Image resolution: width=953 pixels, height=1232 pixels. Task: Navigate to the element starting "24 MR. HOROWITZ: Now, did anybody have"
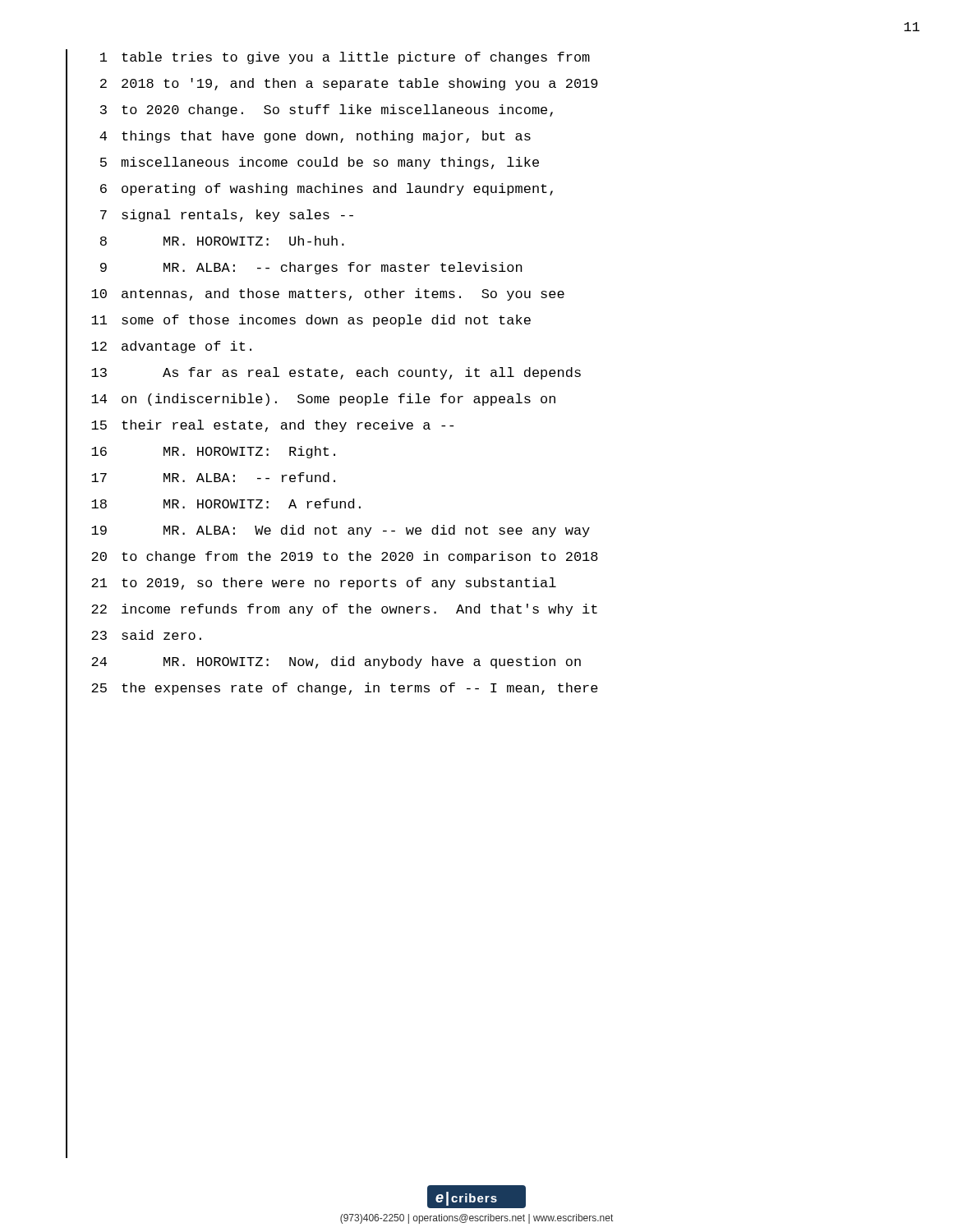point(494,662)
